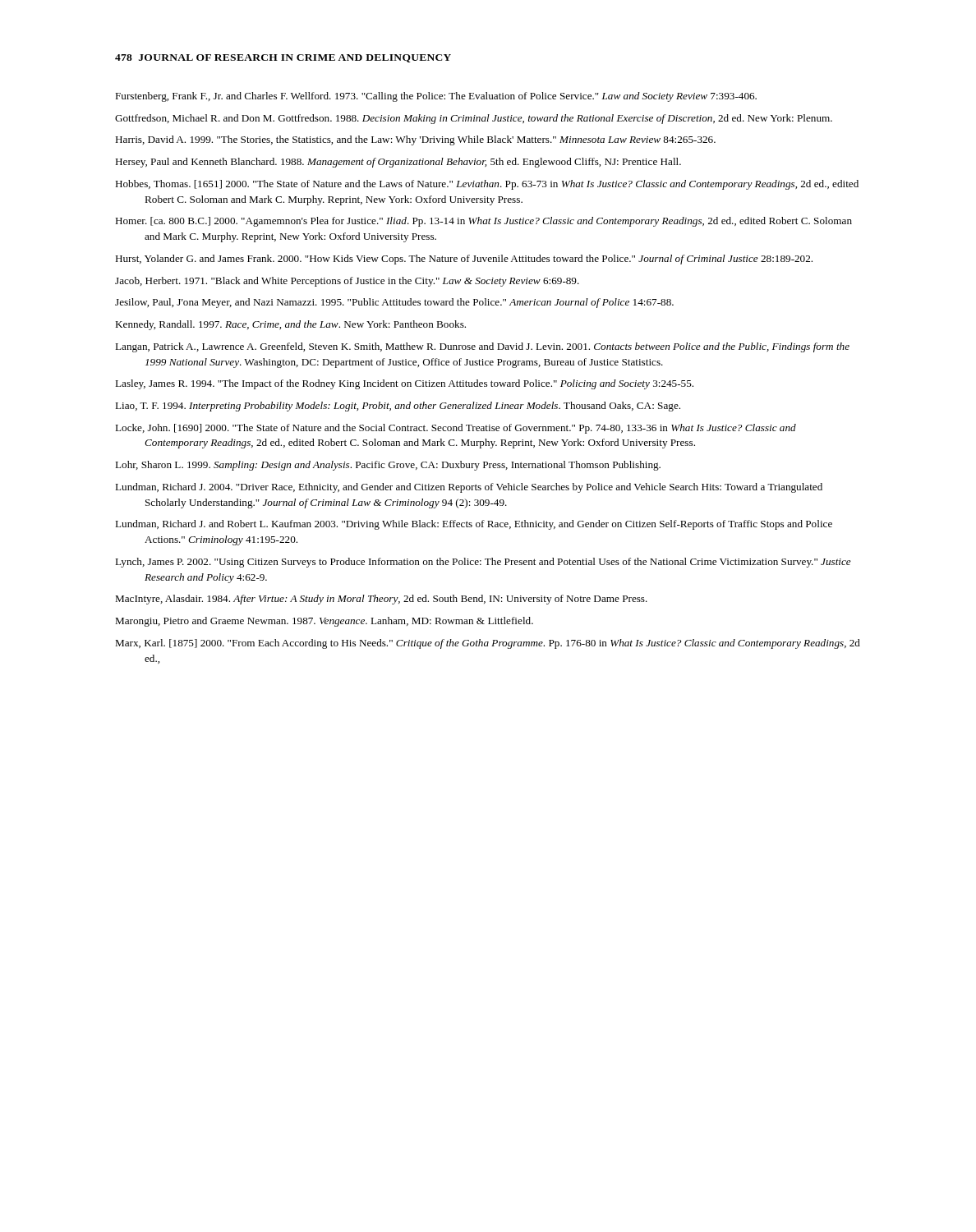Navigate to the text starting "Jacob, Herbert. 1971. "Black"
The height and width of the screenshot is (1232, 976).
pos(347,280)
